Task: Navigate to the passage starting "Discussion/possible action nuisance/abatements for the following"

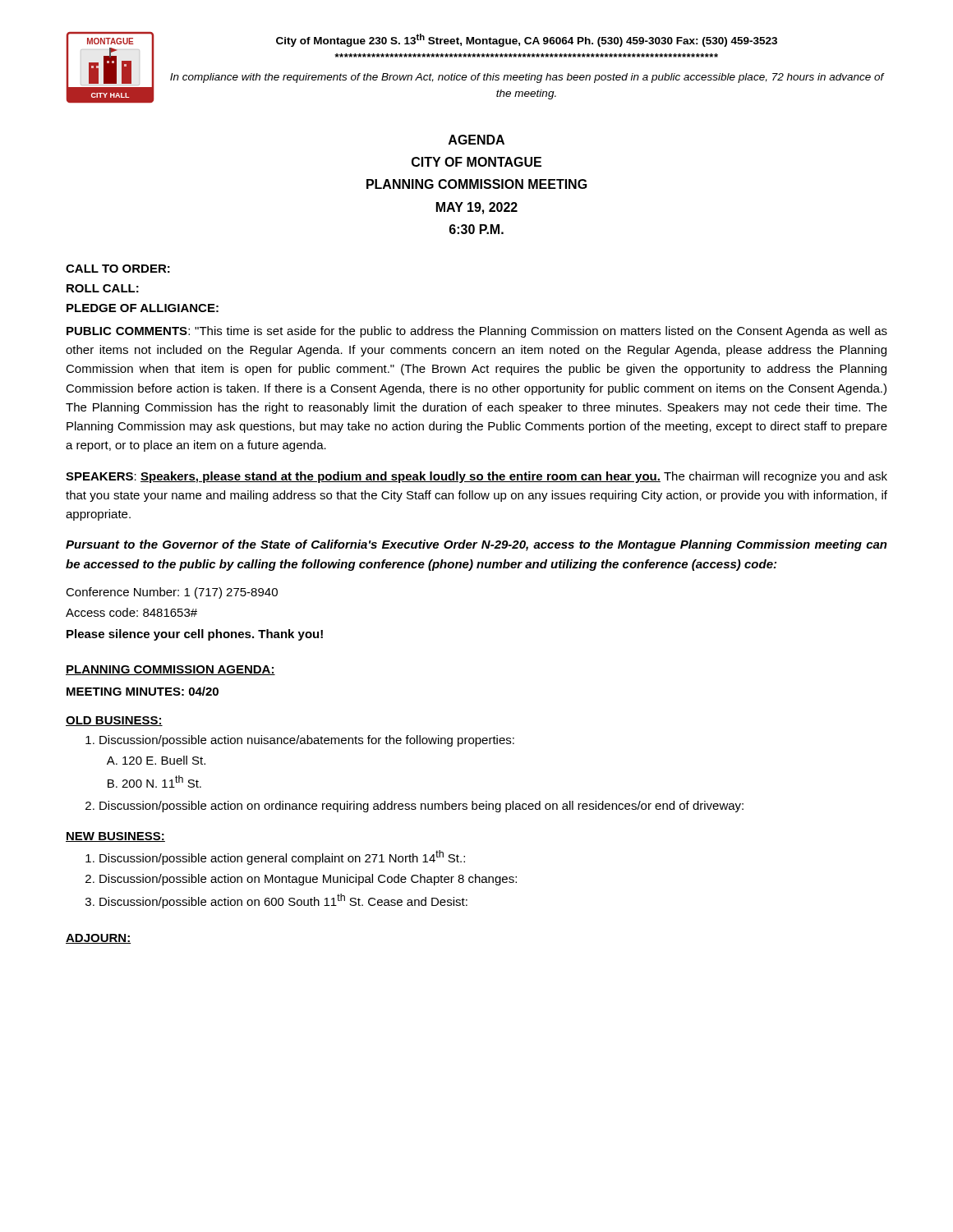Action: coord(307,741)
